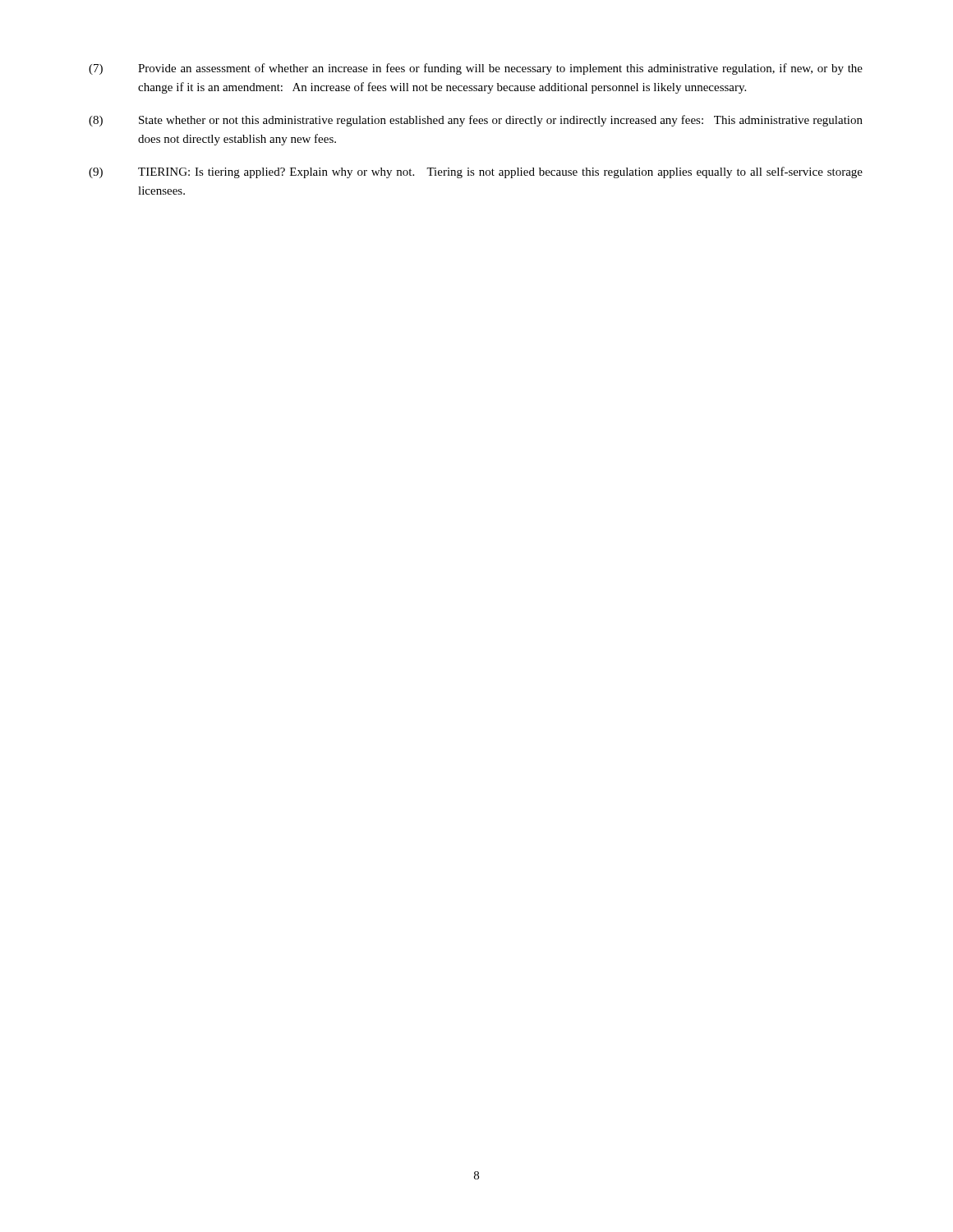The width and height of the screenshot is (953, 1232).
Task: Locate the element starting "(8)State whether or not"
Action: pyautogui.click(x=476, y=129)
